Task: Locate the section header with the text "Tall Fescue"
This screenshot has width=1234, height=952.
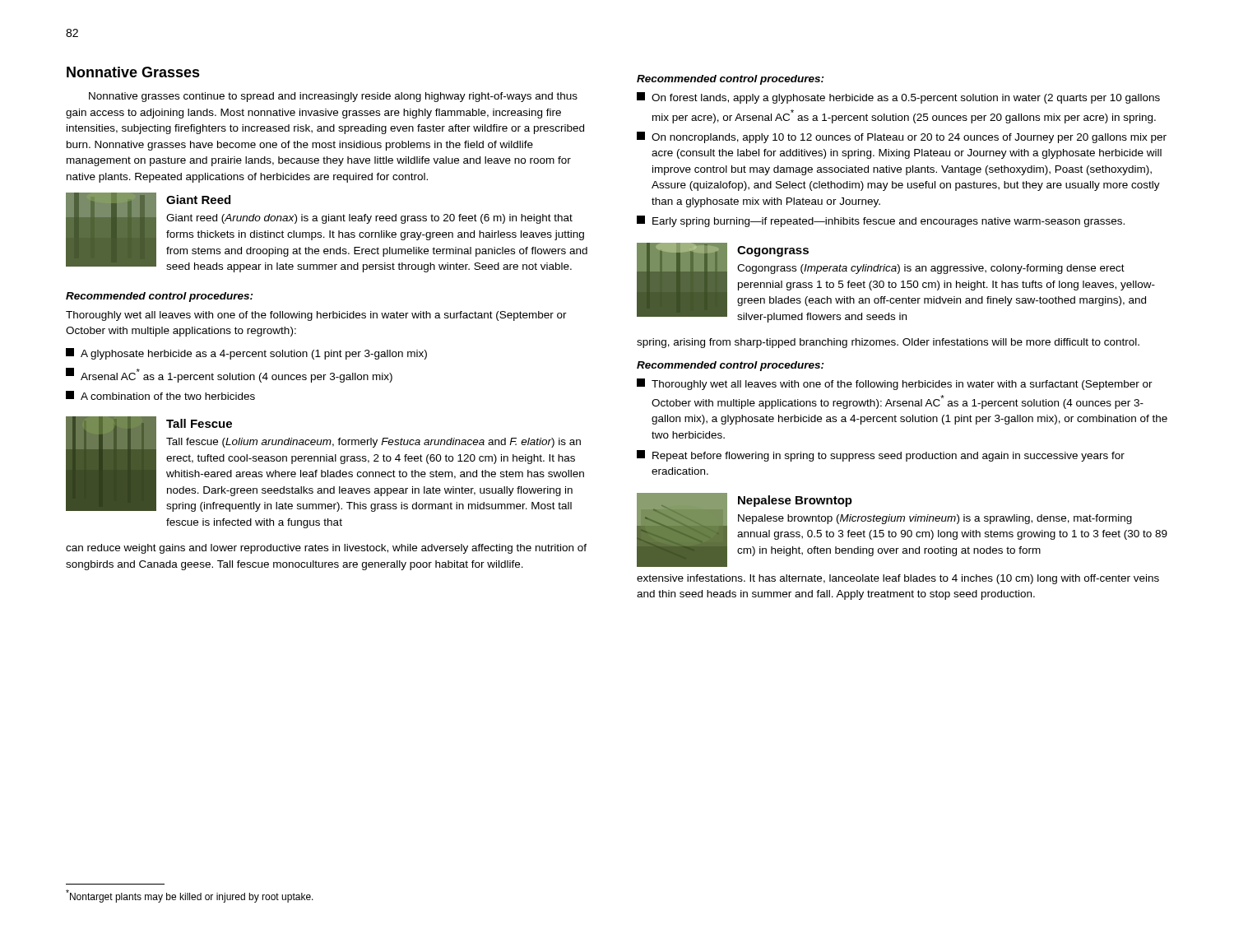Action: (199, 423)
